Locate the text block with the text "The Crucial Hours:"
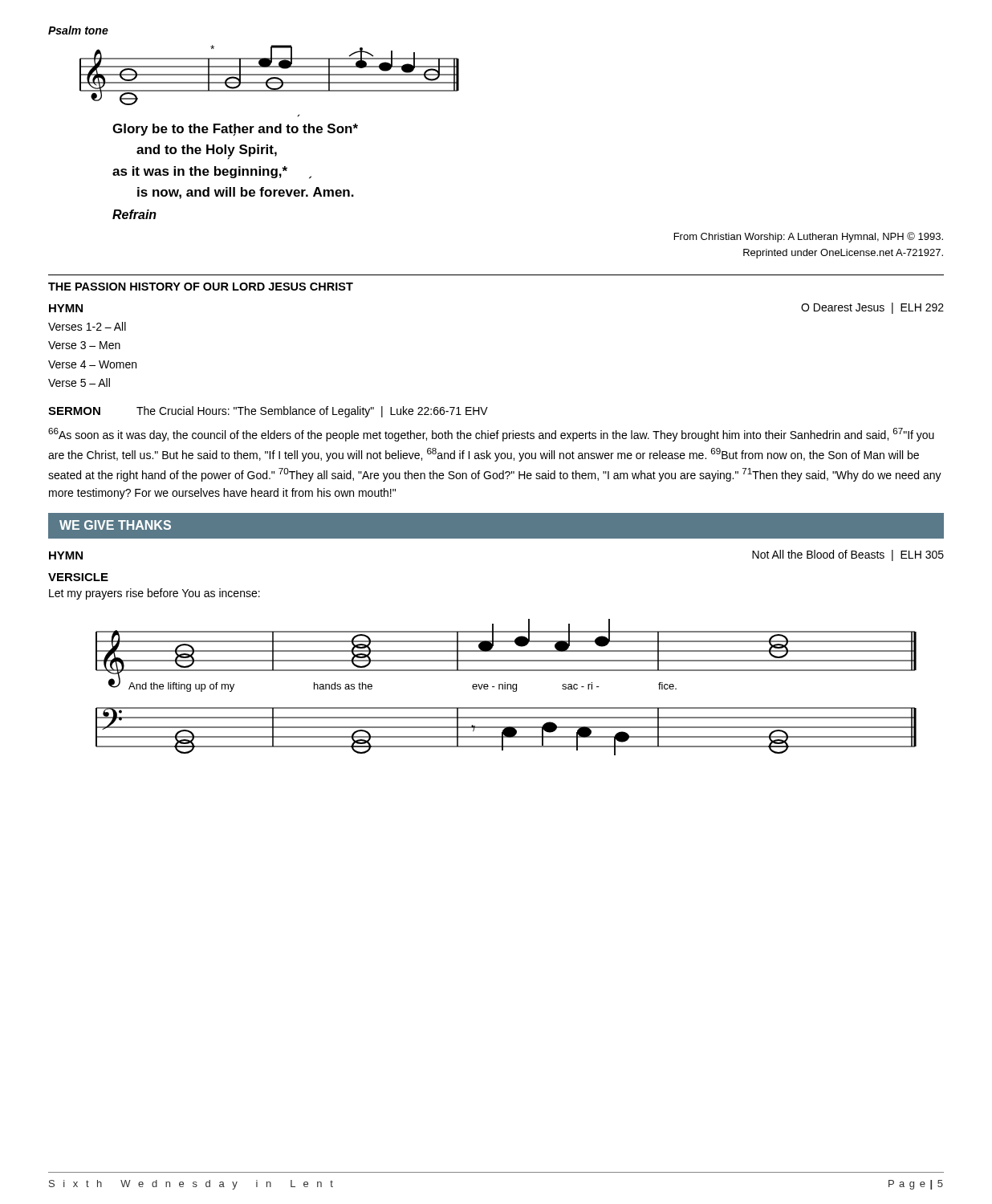 [312, 411]
